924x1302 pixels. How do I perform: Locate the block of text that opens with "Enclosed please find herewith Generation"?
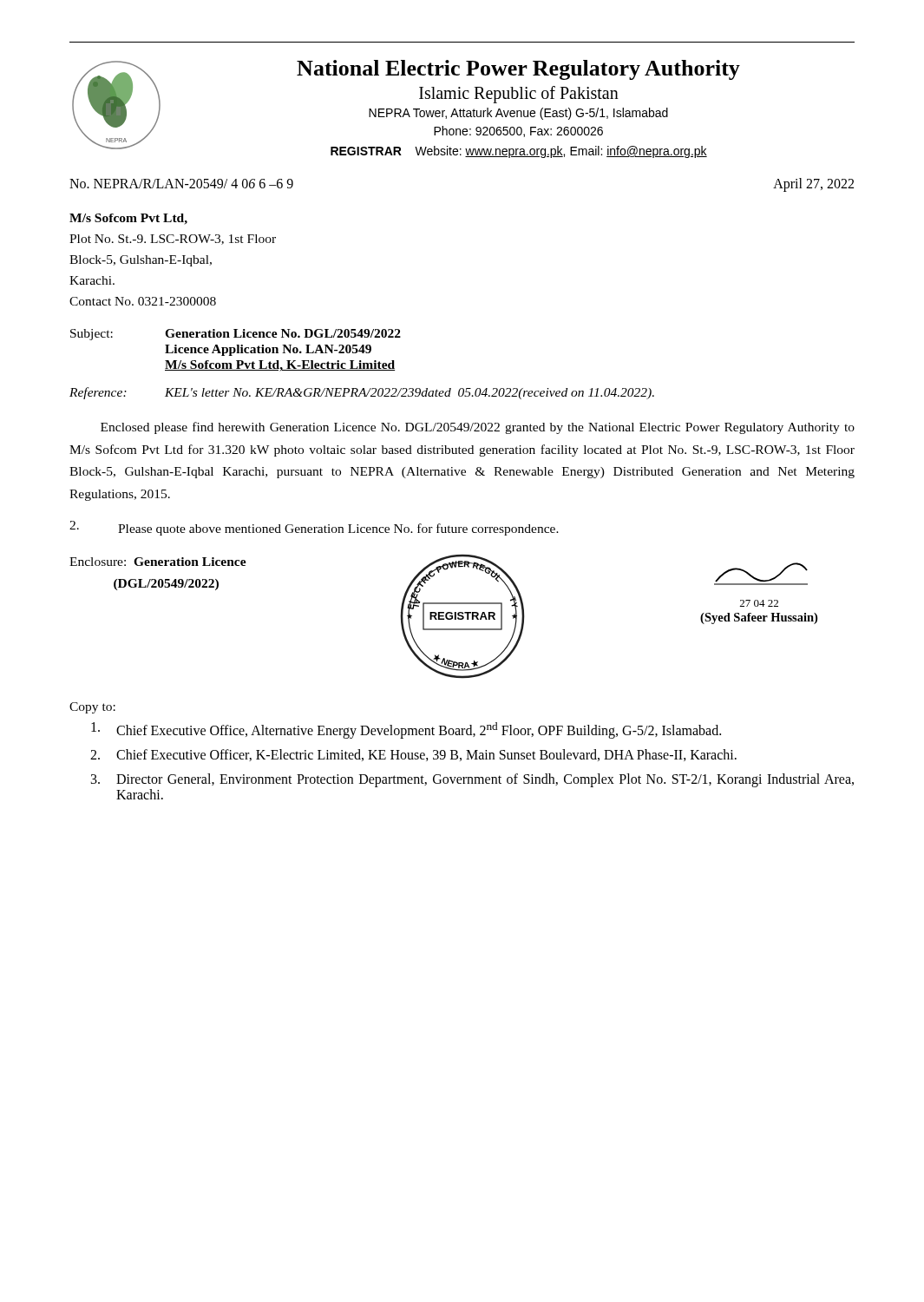(x=462, y=460)
